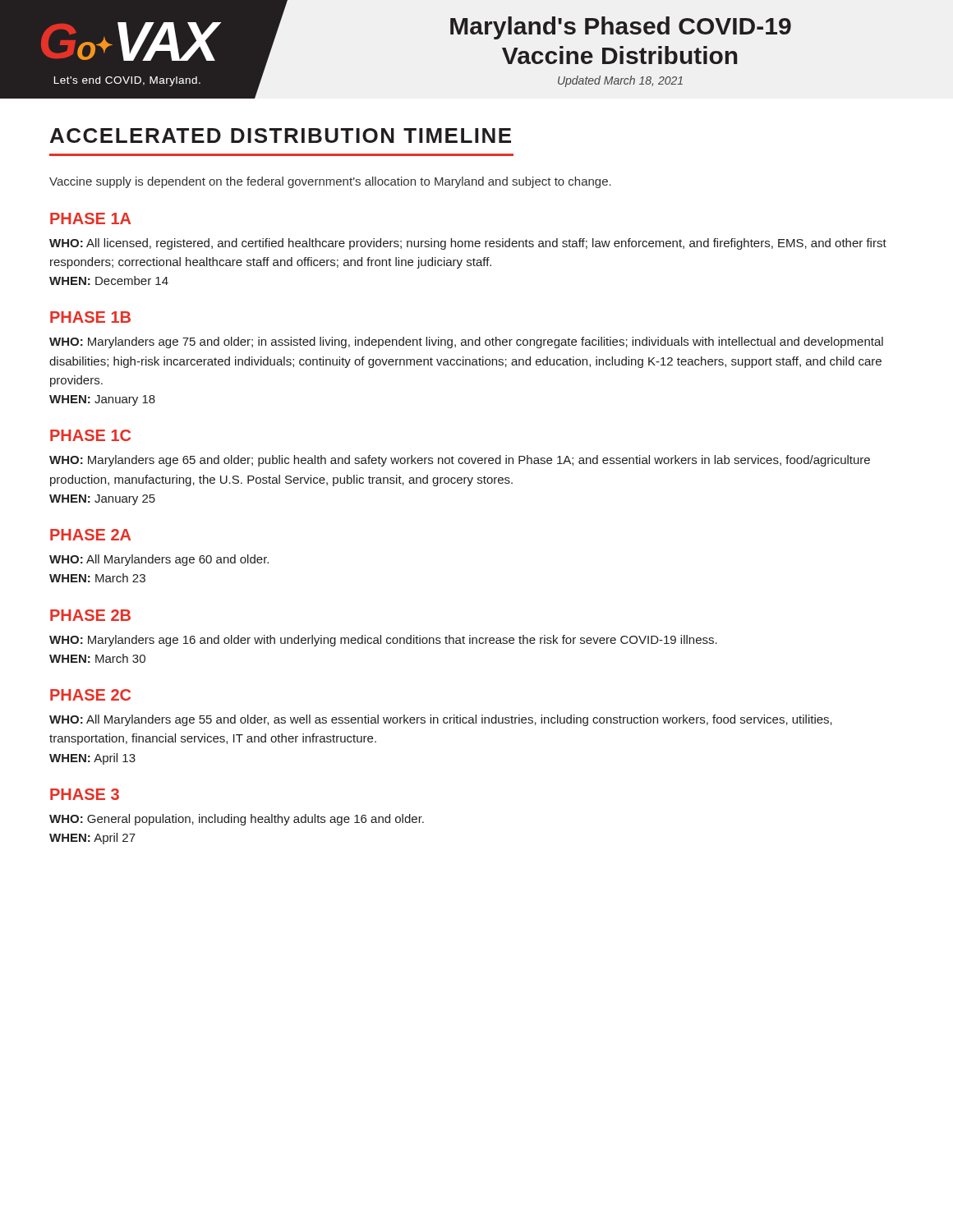The image size is (953, 1232).
Task: Click on the text block starting "WHO: Marylanders age 65 and older; public health"
Action: 476,479
